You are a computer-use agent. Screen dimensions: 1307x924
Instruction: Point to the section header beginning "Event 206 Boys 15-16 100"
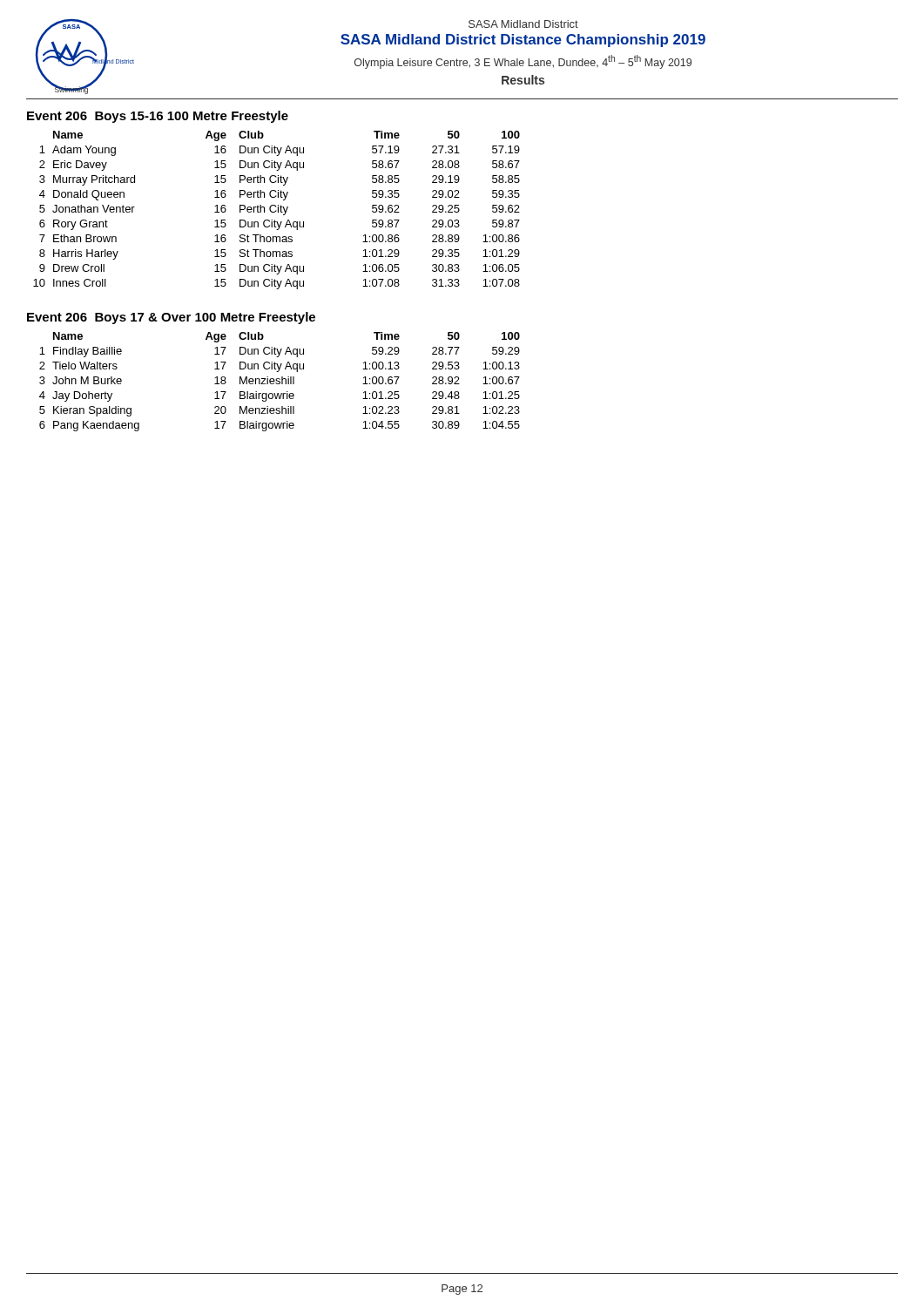coord(157,115)
